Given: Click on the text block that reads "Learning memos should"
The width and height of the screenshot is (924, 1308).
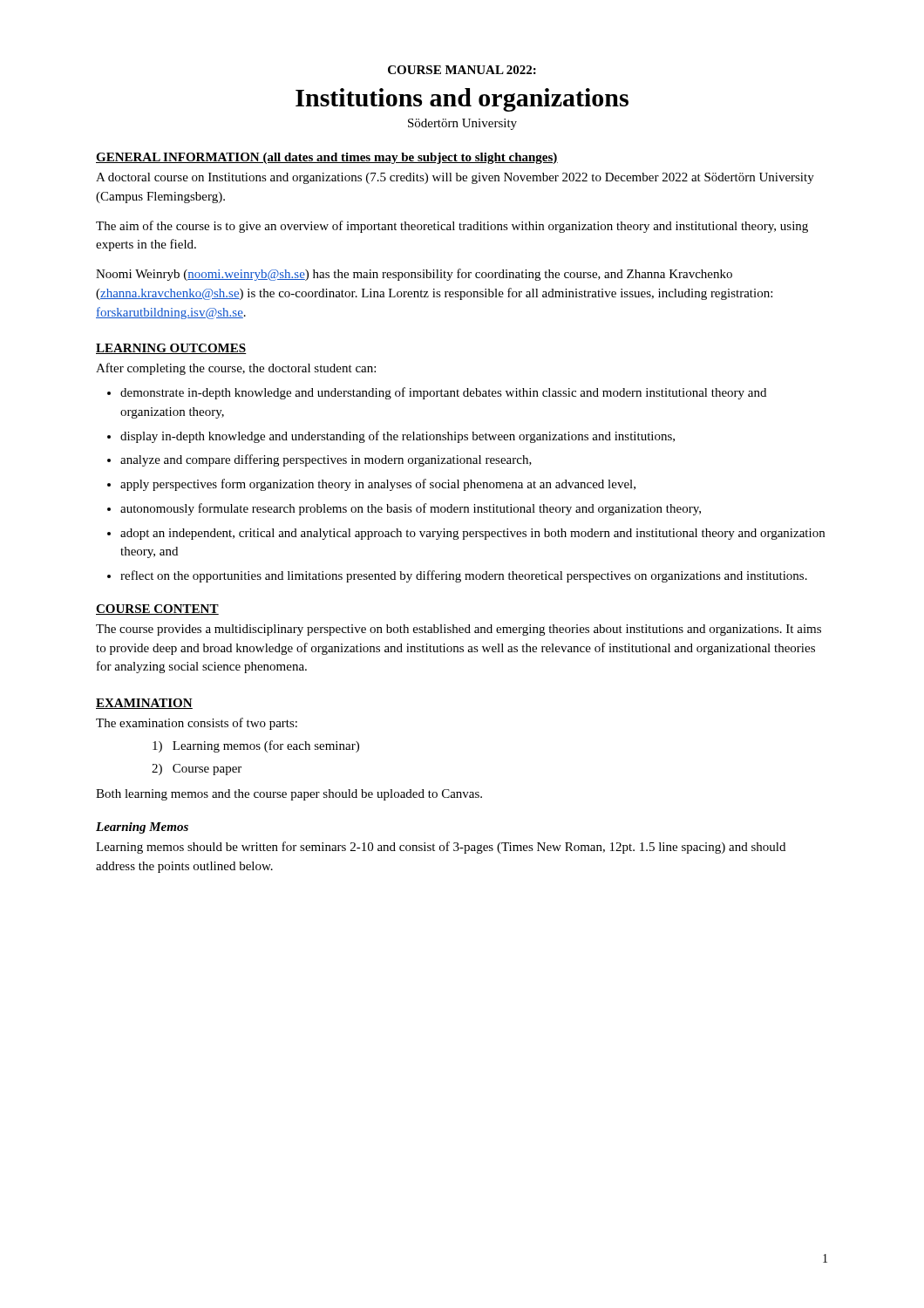Looking at the screenshot, I should tap(462, 857).
